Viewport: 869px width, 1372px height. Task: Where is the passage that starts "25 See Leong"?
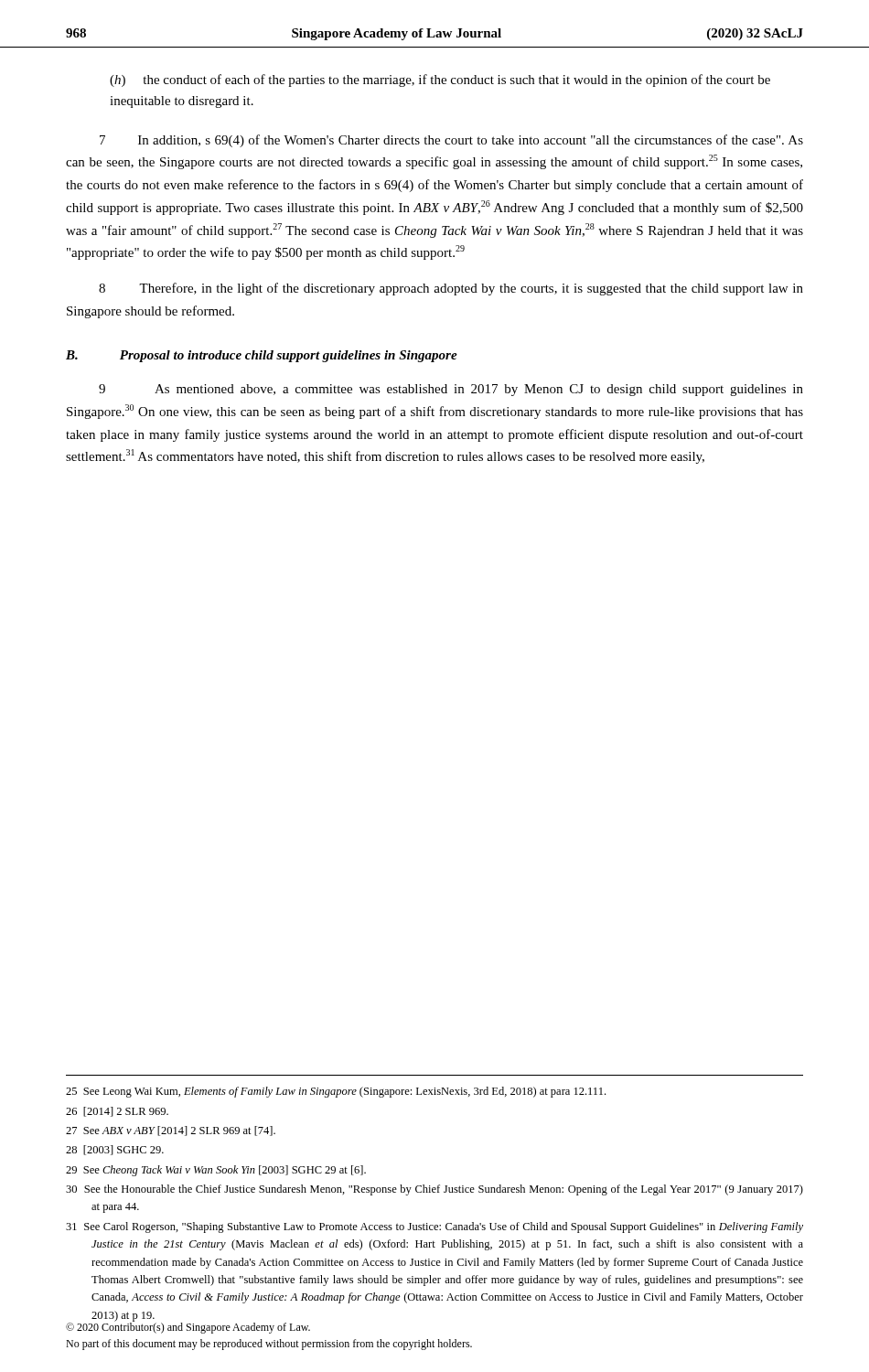coord(336,1091)
